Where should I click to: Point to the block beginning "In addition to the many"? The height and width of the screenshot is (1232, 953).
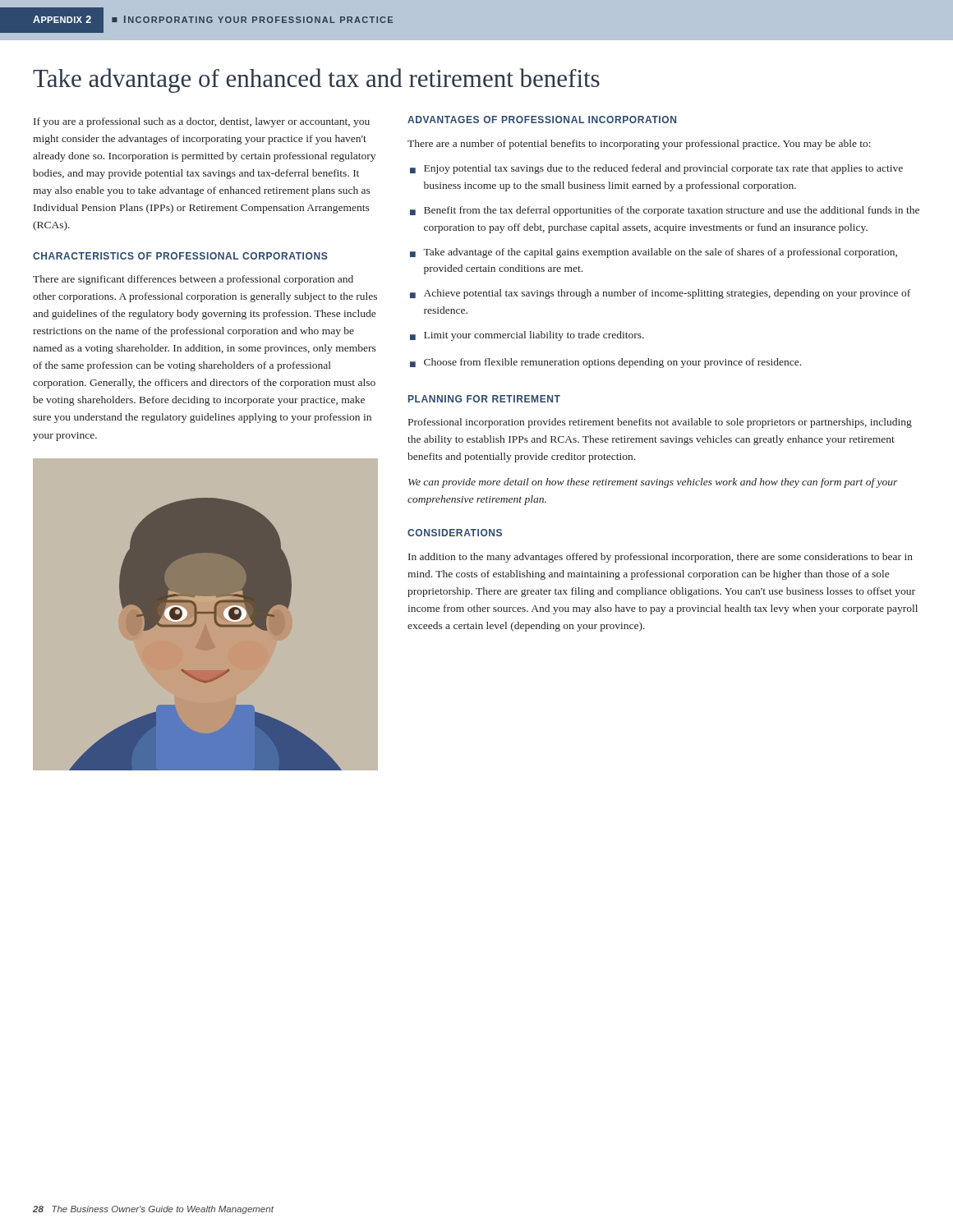tap(663, 591)
